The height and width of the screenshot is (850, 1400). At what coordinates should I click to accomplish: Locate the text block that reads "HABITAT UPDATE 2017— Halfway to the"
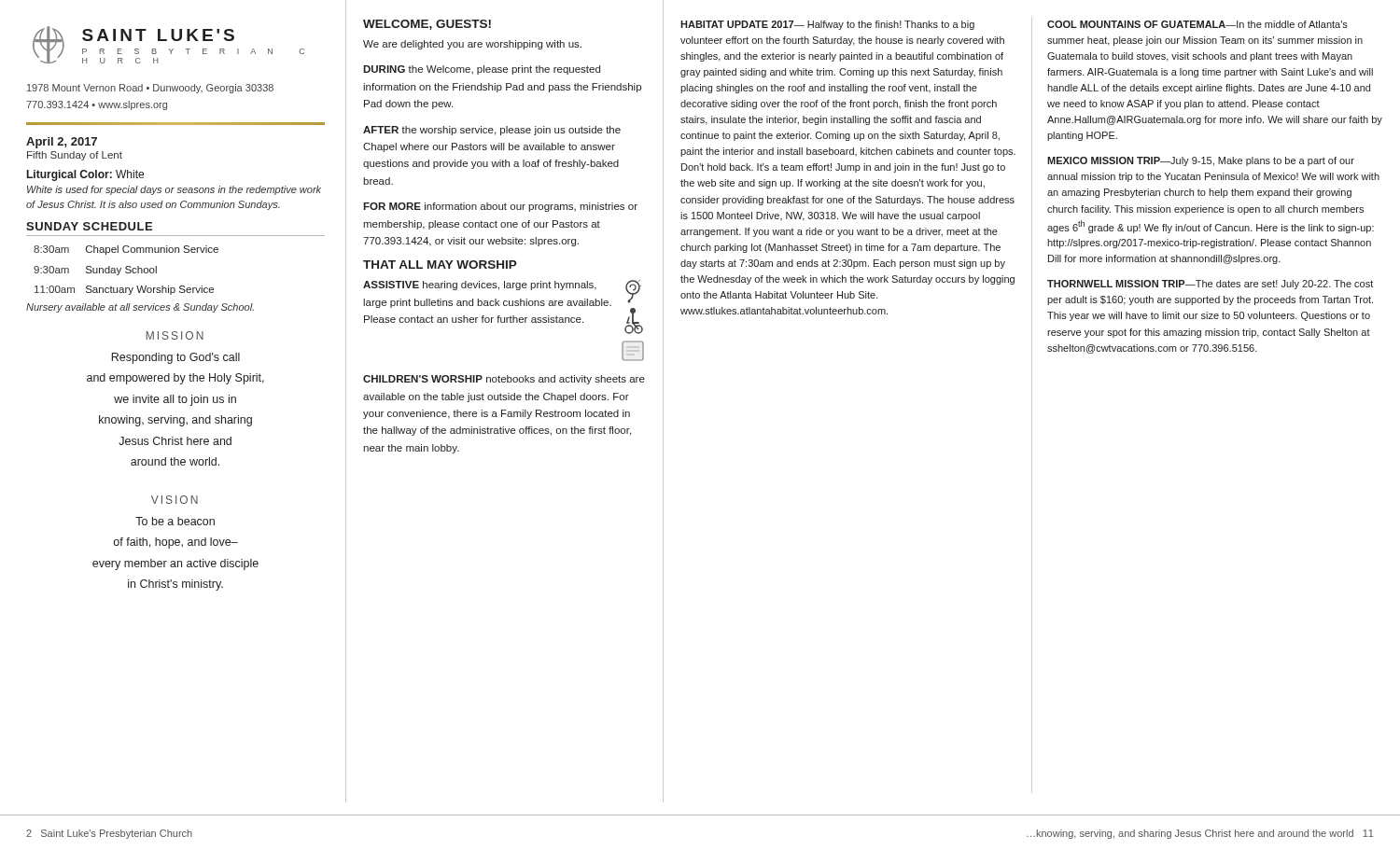[x=848, y=167]
